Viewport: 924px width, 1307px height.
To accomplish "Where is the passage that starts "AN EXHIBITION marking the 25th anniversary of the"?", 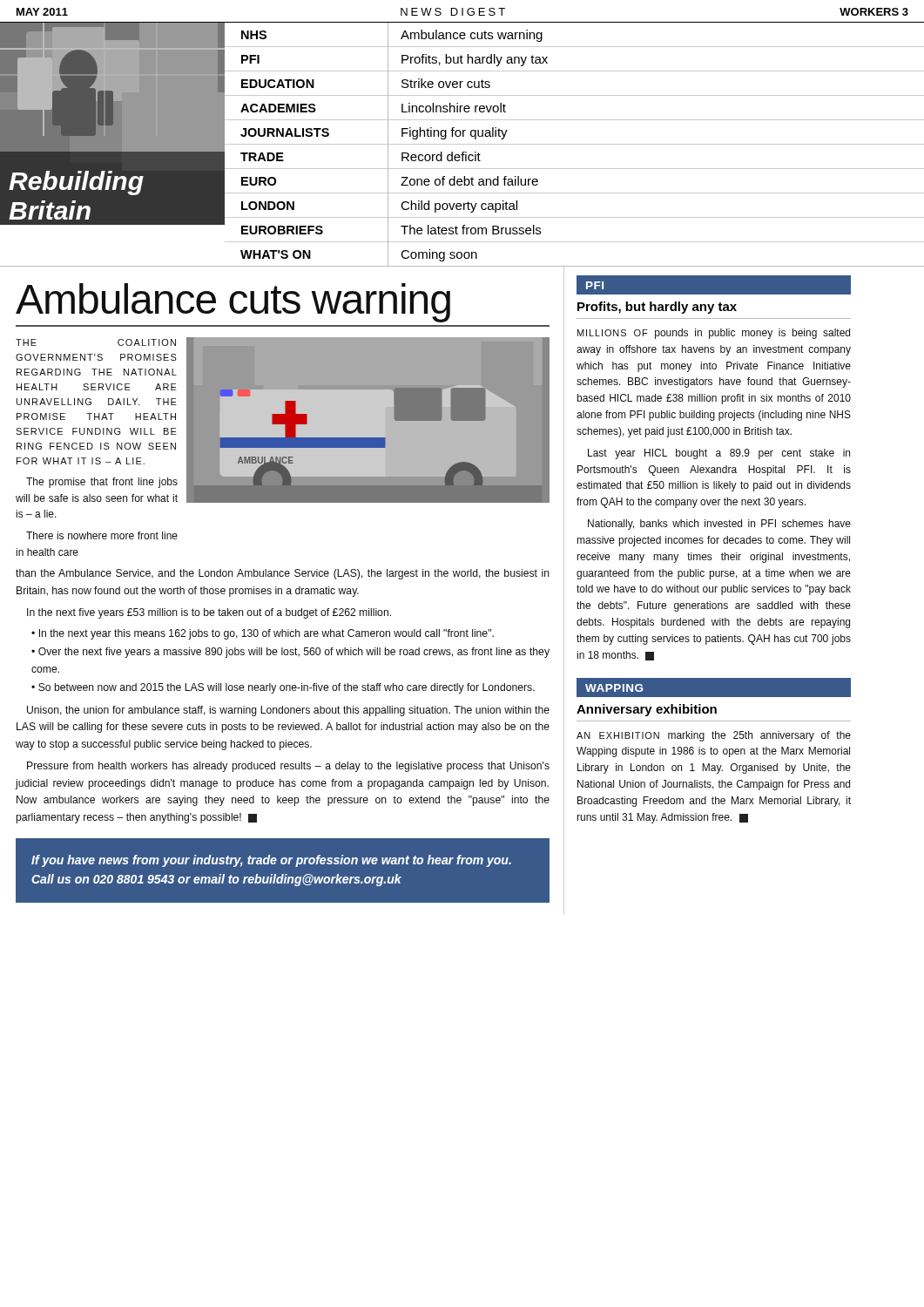I will coord(714,776).
